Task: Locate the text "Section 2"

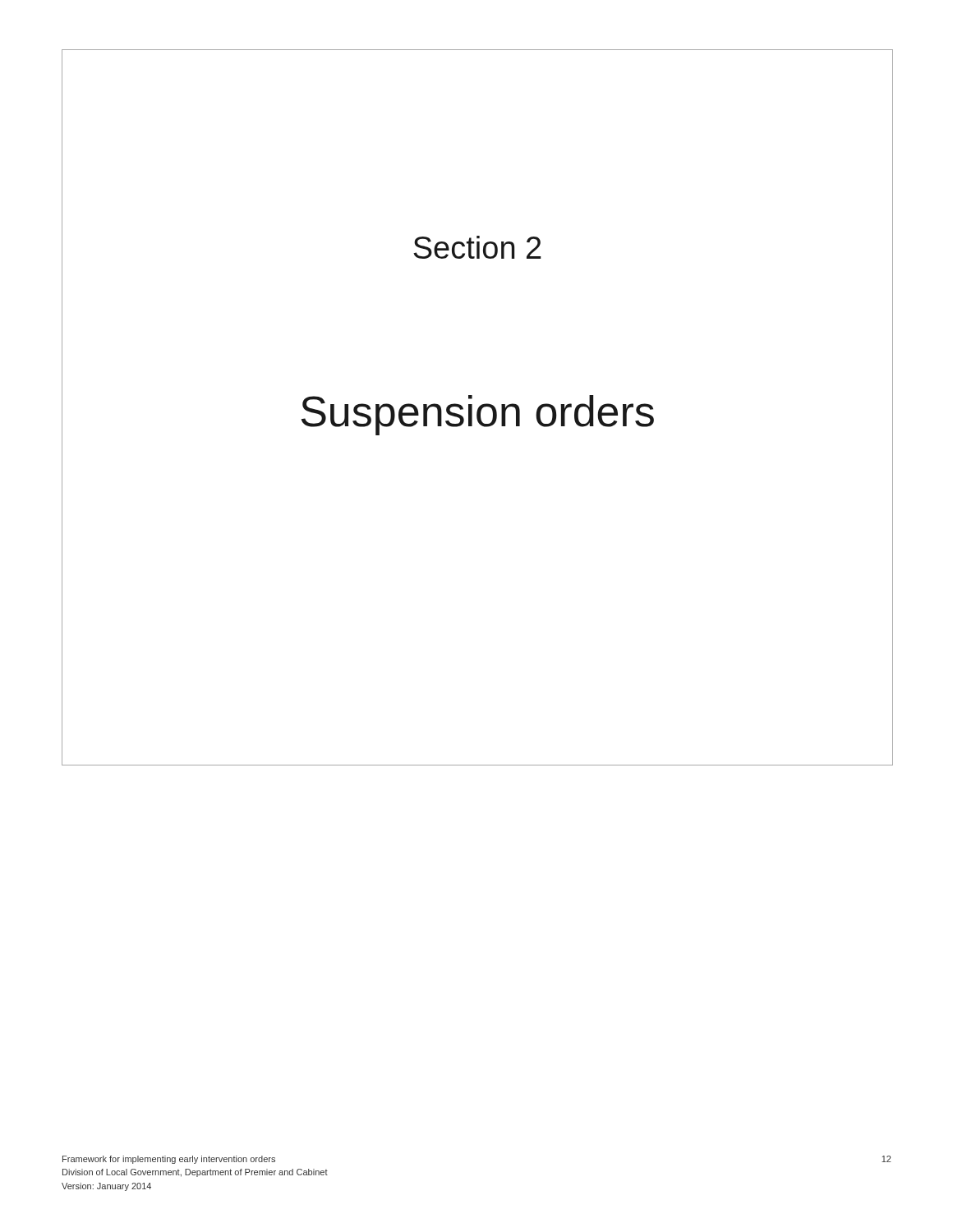Action: click(x=477, y=248)
